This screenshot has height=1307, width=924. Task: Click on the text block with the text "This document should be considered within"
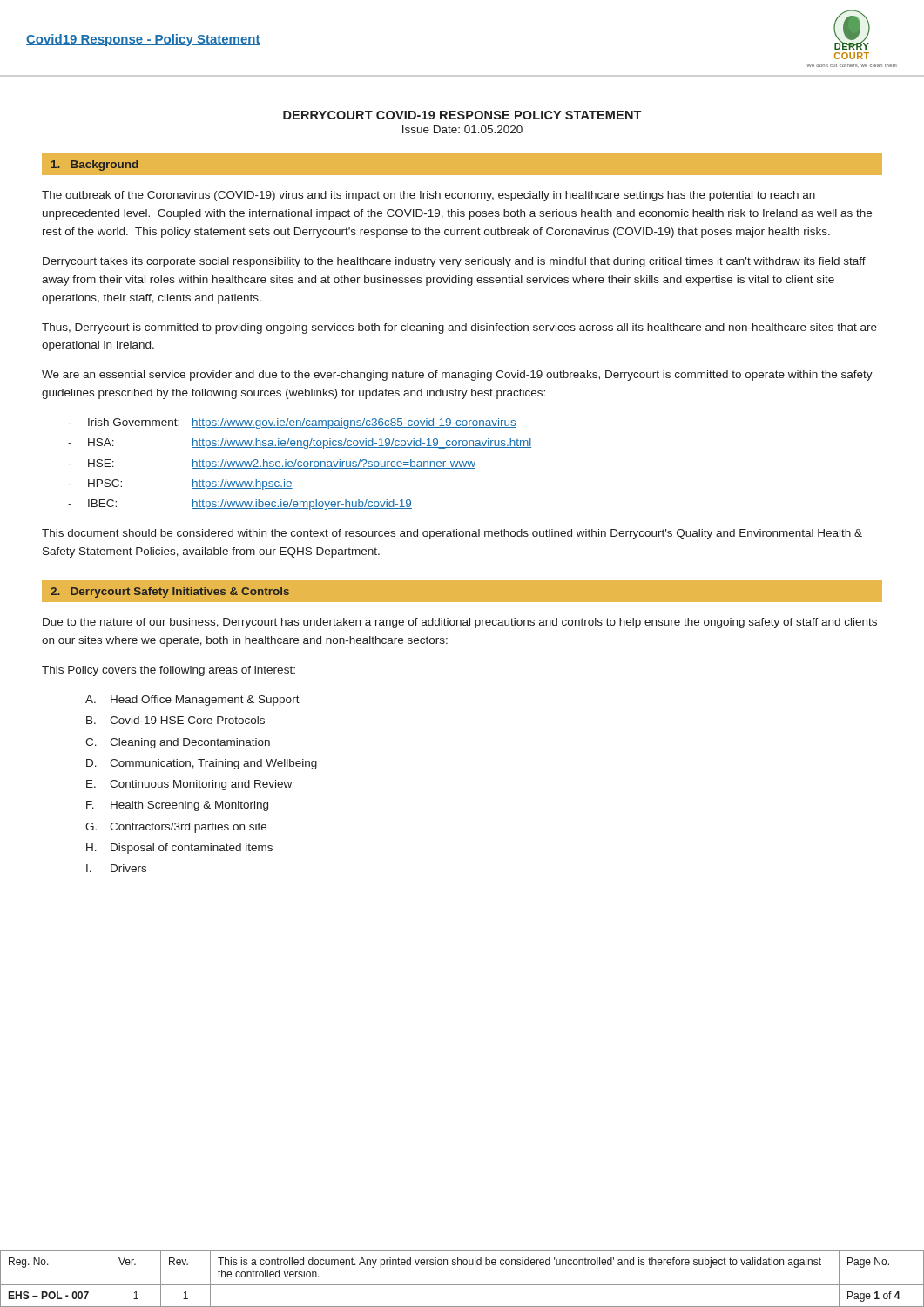point(452,542)
